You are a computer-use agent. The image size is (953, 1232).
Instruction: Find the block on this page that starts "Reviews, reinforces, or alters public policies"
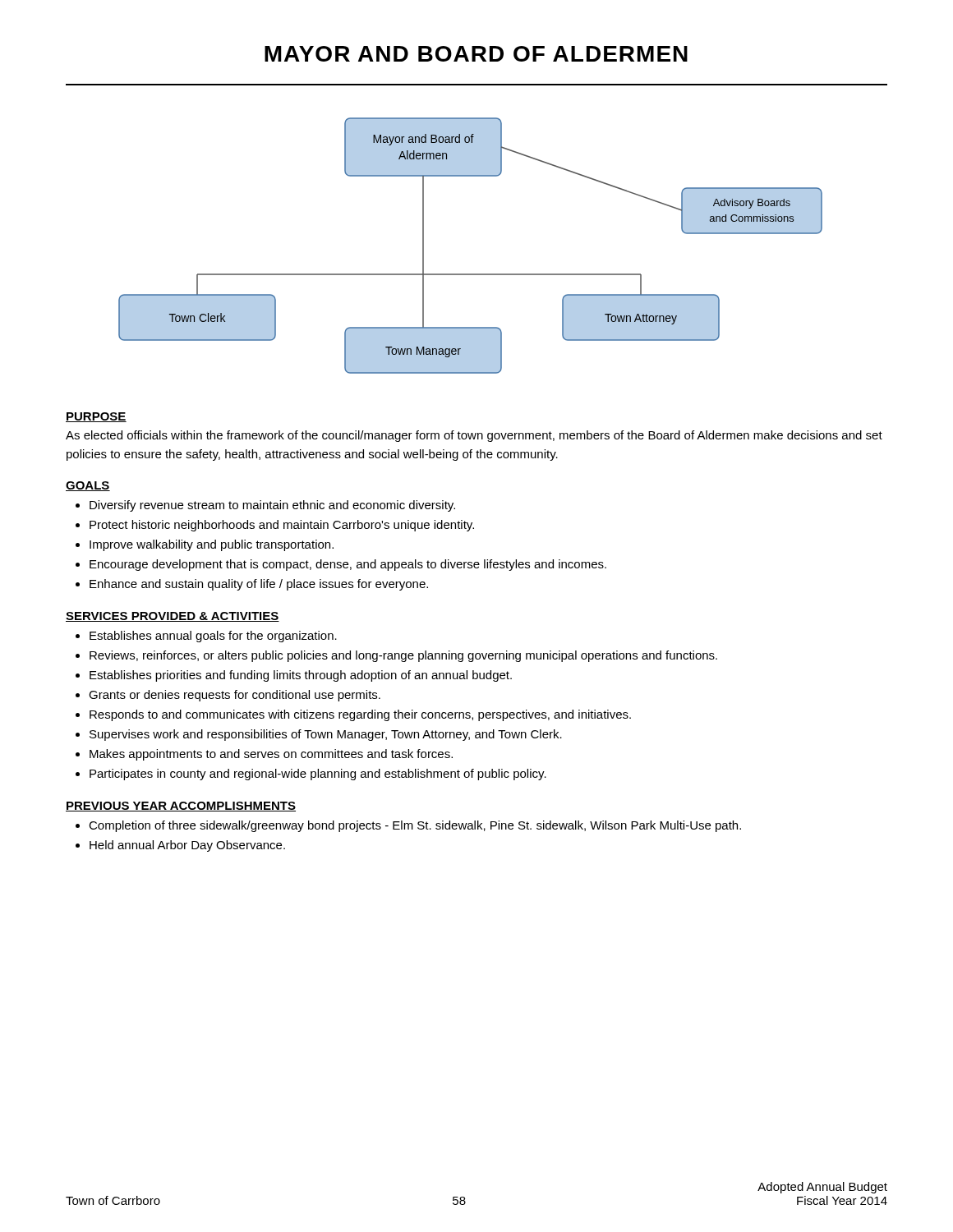click(404, 655)
